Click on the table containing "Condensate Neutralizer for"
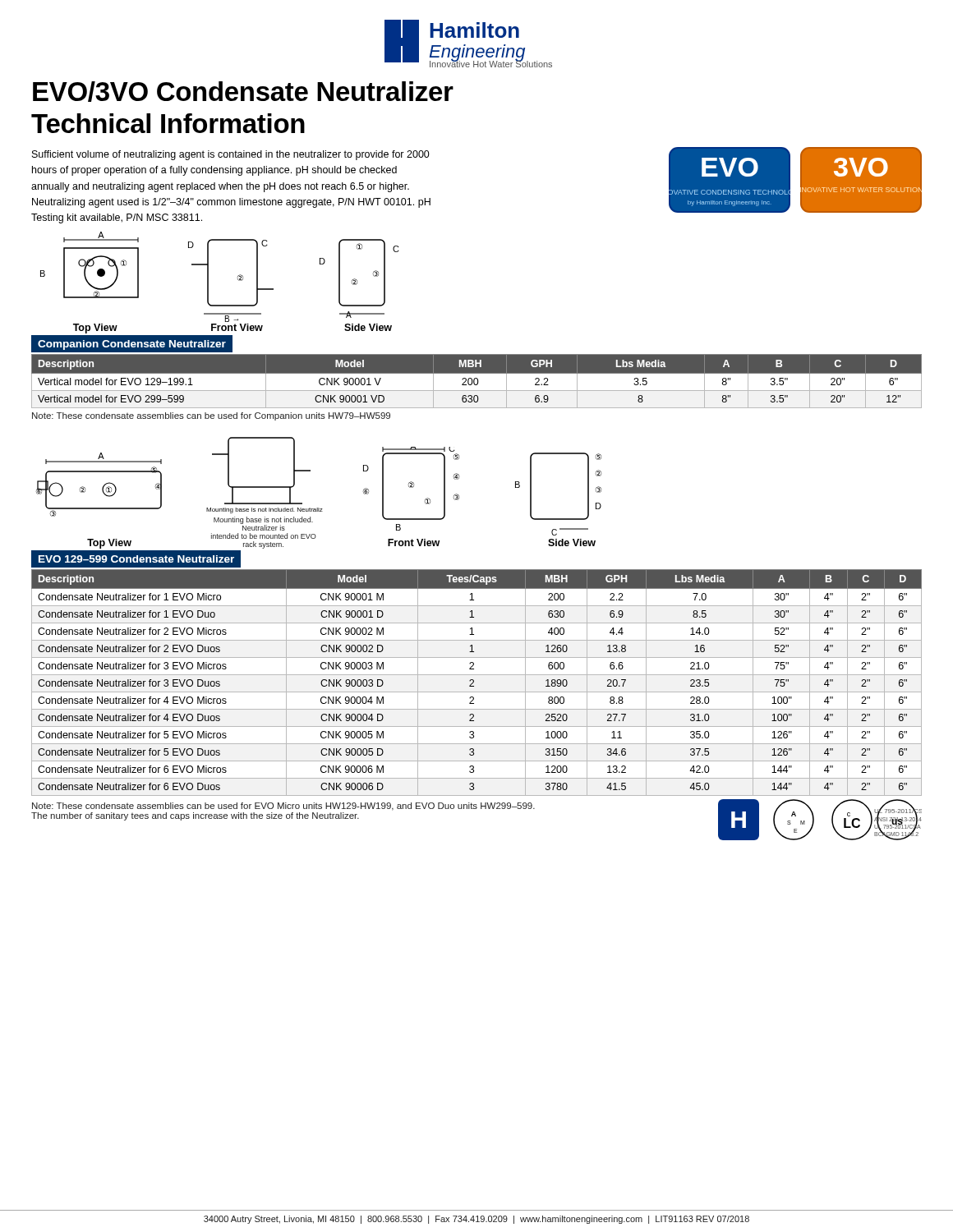Screen dimensions: 1232x953 click(476, 682)
